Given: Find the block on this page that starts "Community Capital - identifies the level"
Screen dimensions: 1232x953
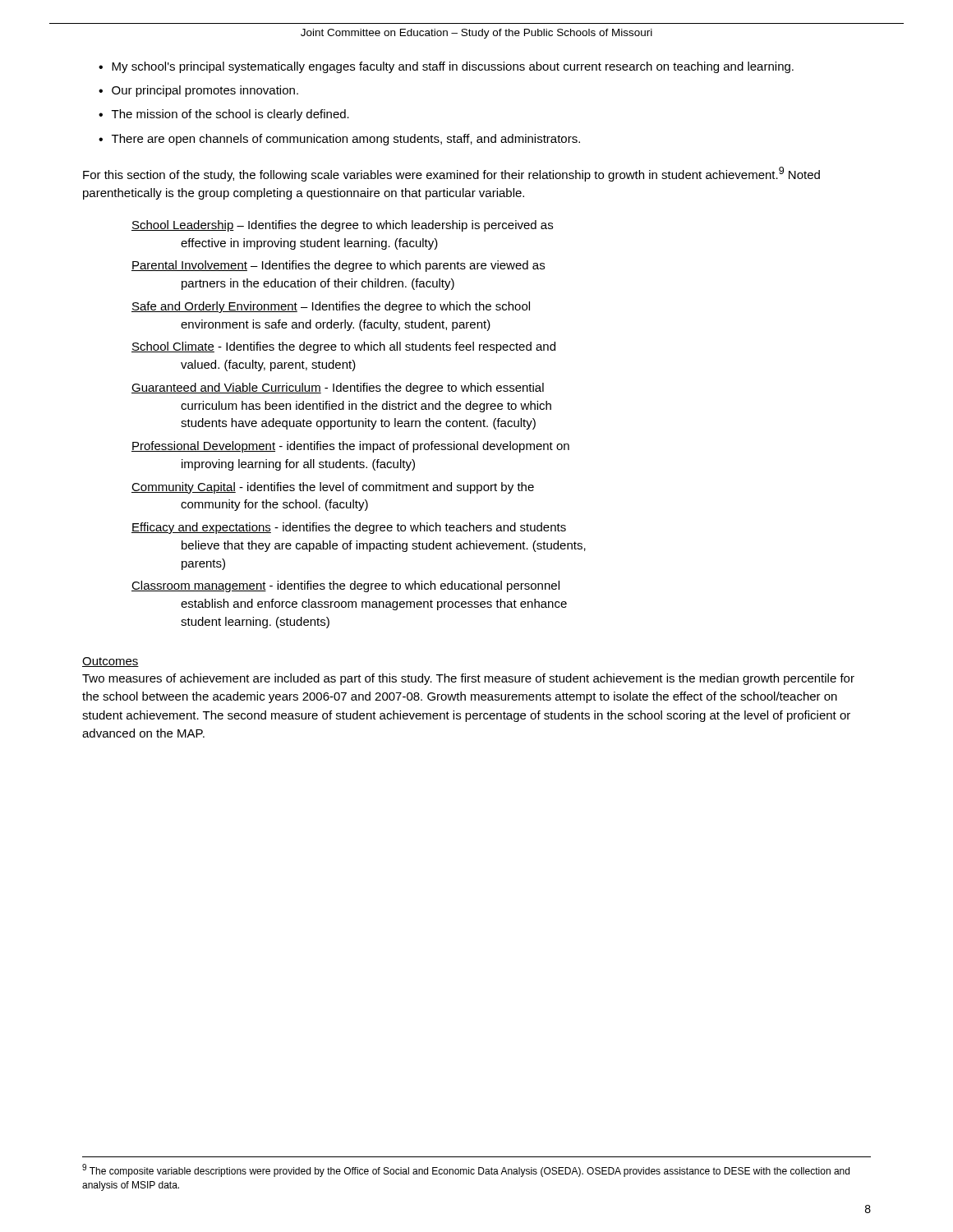Looking at the screenshot, I should pyautogui.click(x=501, y=496).
